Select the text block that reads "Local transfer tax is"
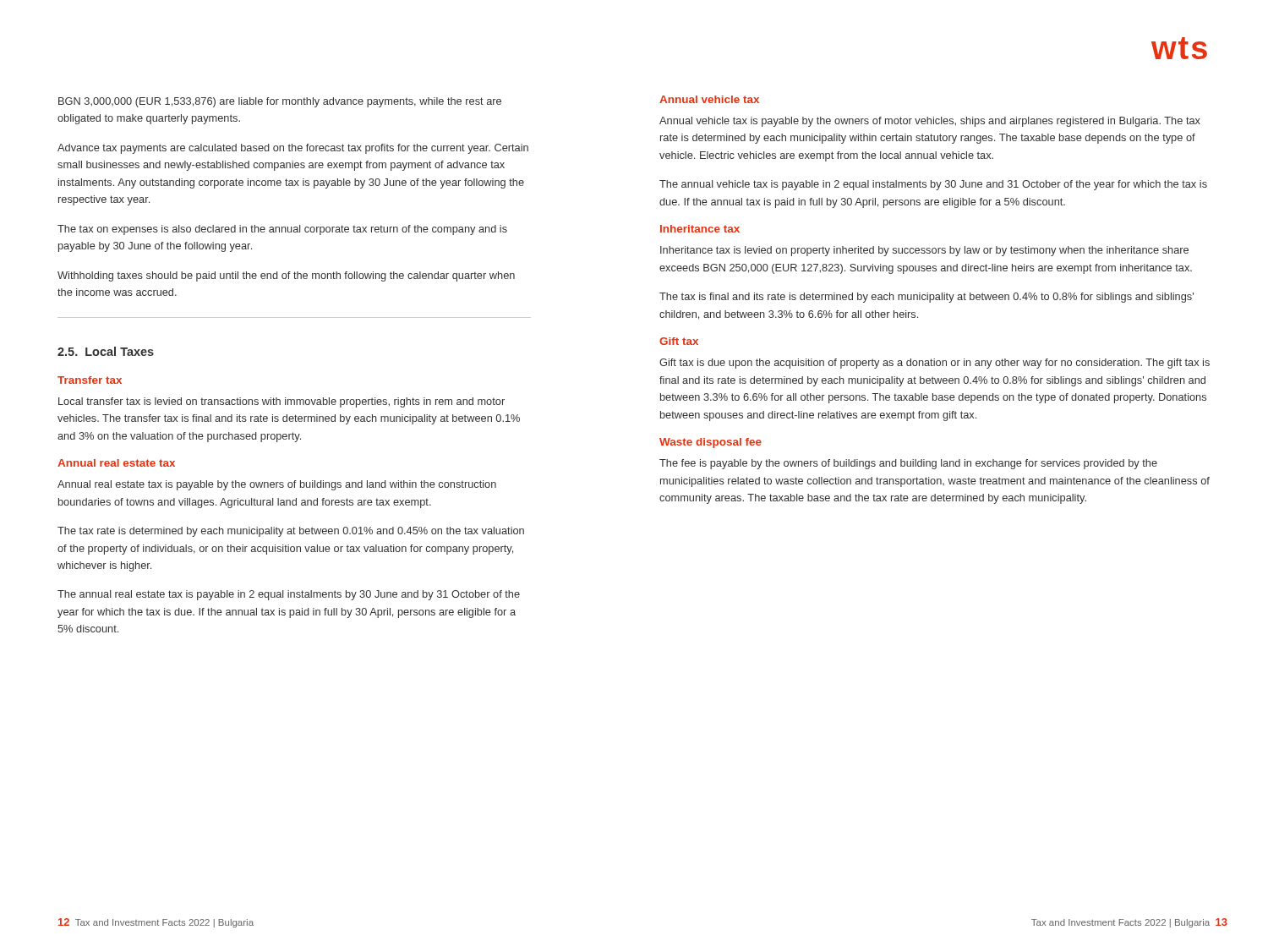This screenshot has width=1268, height=952. coord(289,418)
